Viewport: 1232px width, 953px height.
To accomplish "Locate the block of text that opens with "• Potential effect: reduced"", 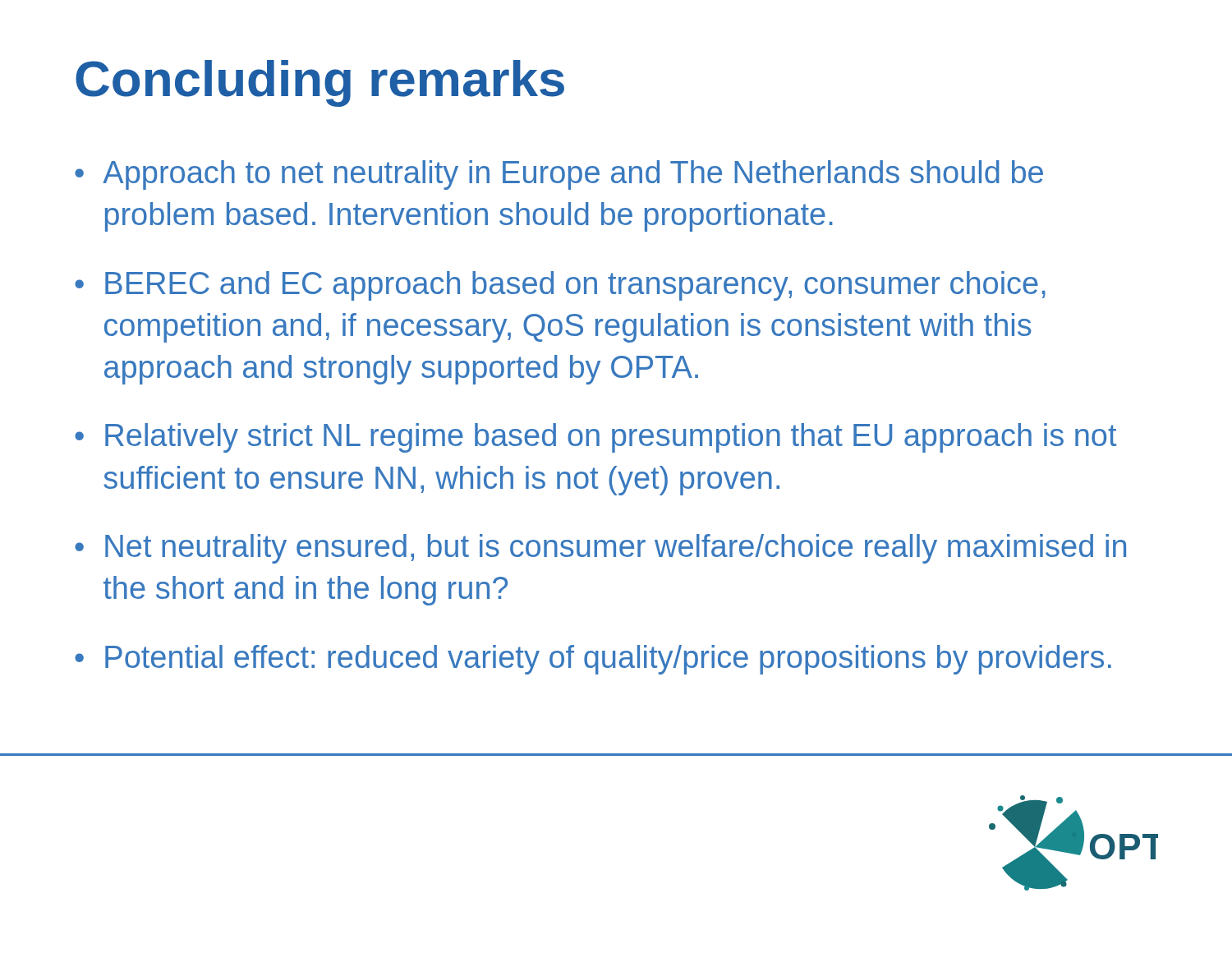I will (x=594, y=658).
